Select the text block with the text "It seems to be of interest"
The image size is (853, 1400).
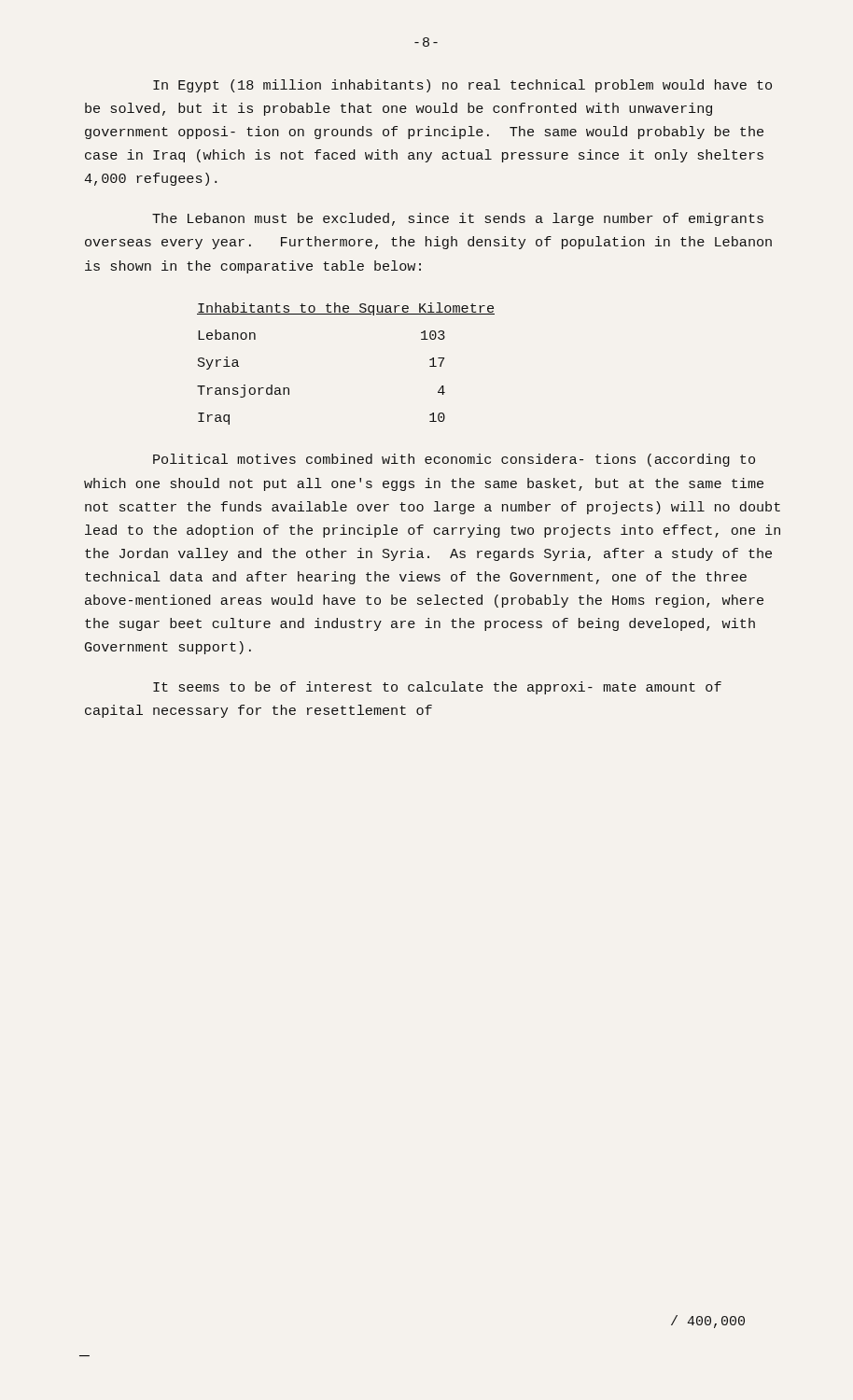403,700
